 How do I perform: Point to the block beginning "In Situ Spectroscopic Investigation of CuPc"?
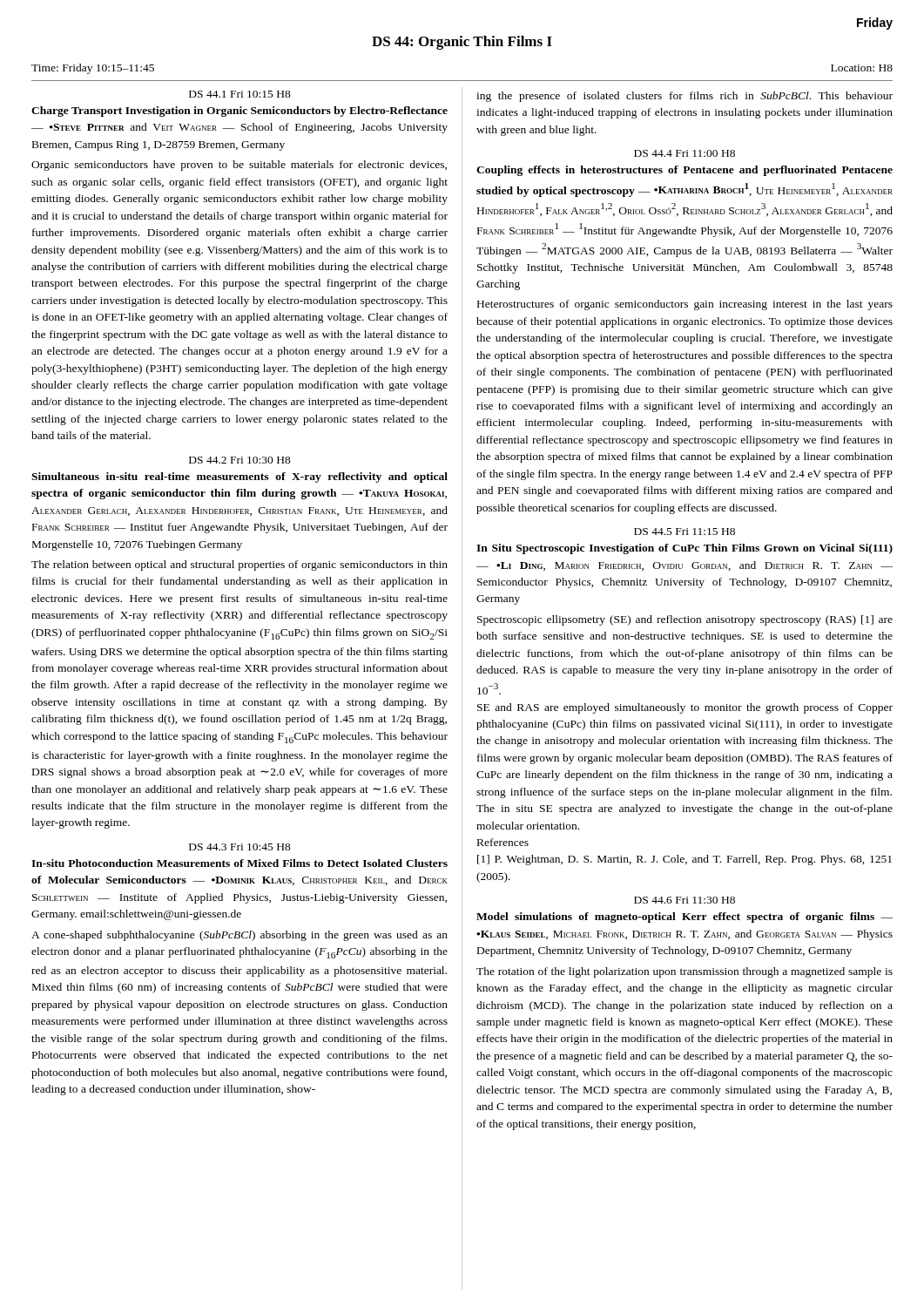pyautogui.click(x=685, y=573)
